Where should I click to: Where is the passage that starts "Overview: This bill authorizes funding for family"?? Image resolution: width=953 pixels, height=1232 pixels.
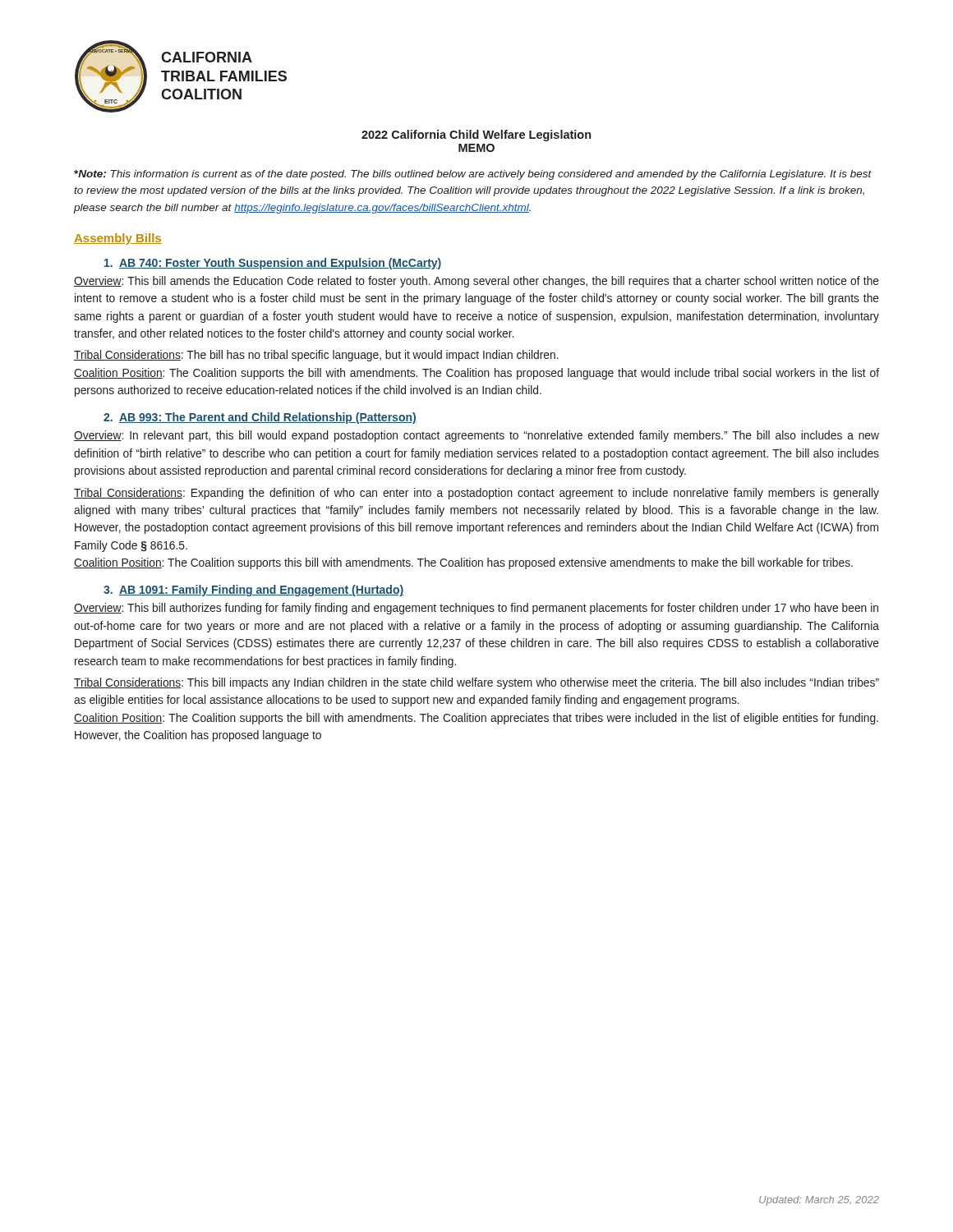(476, 635)
